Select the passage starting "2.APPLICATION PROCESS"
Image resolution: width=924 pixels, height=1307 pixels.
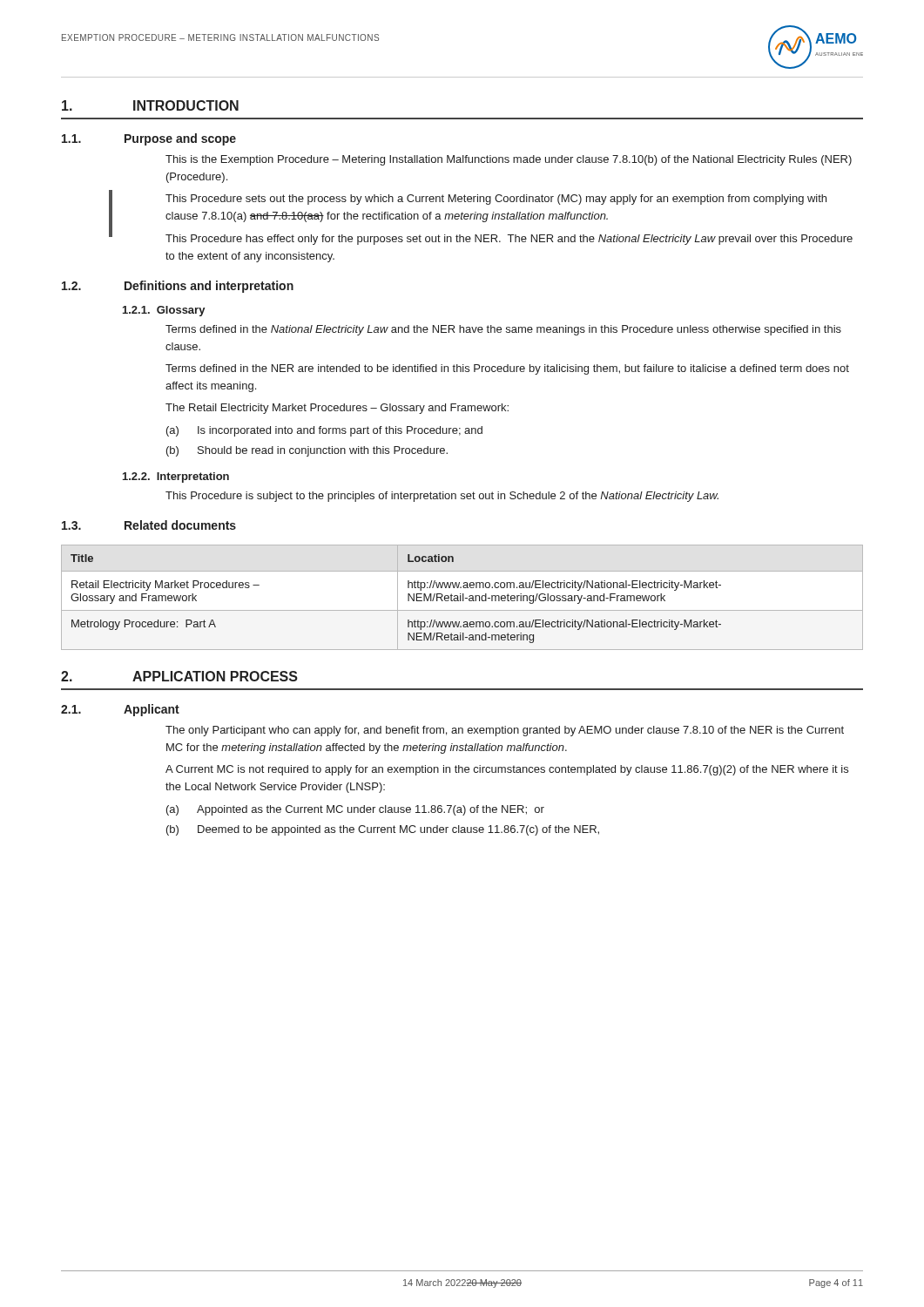coord(462,680)
